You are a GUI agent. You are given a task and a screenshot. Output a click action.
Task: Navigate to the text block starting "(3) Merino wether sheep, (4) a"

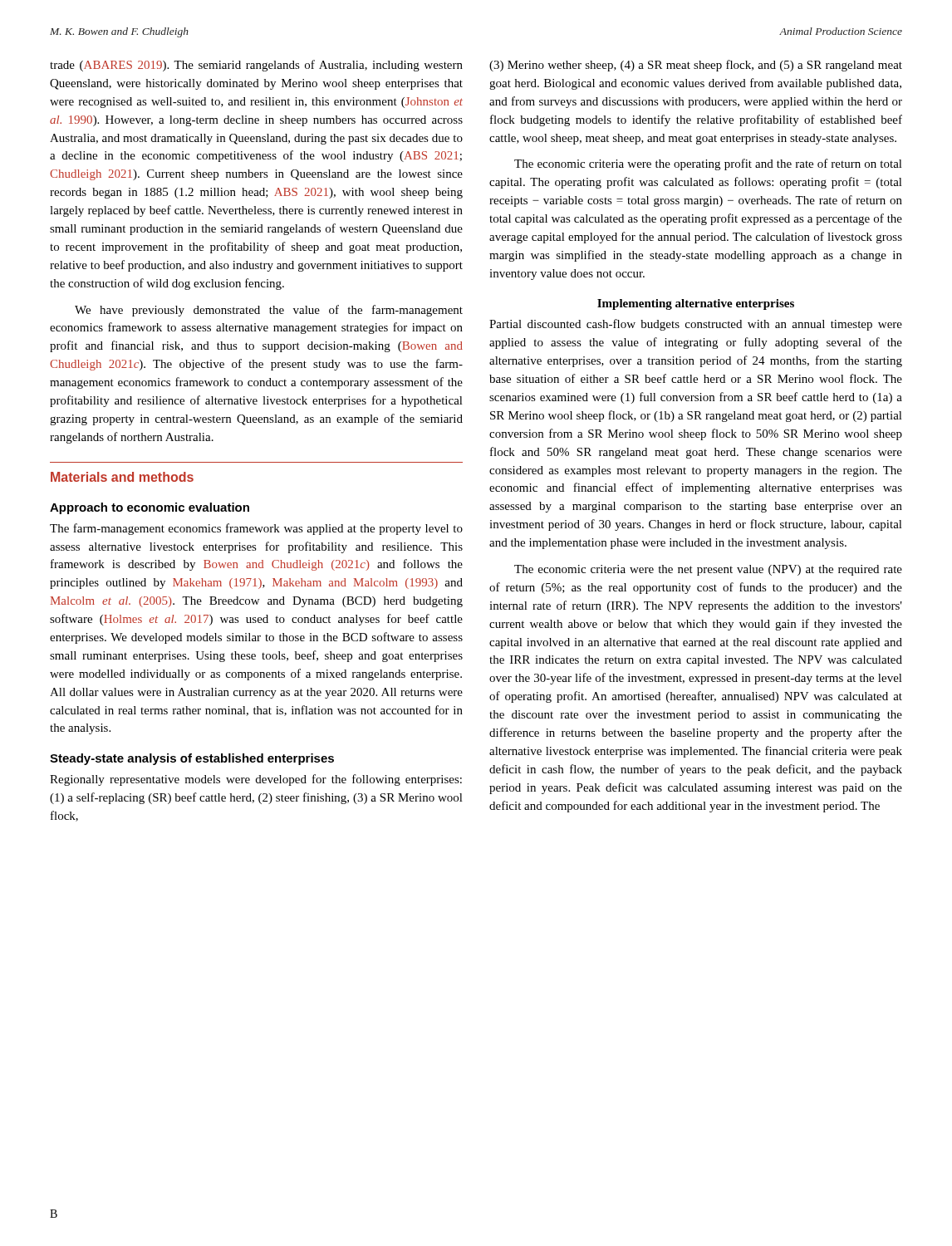tap(696, 102)
